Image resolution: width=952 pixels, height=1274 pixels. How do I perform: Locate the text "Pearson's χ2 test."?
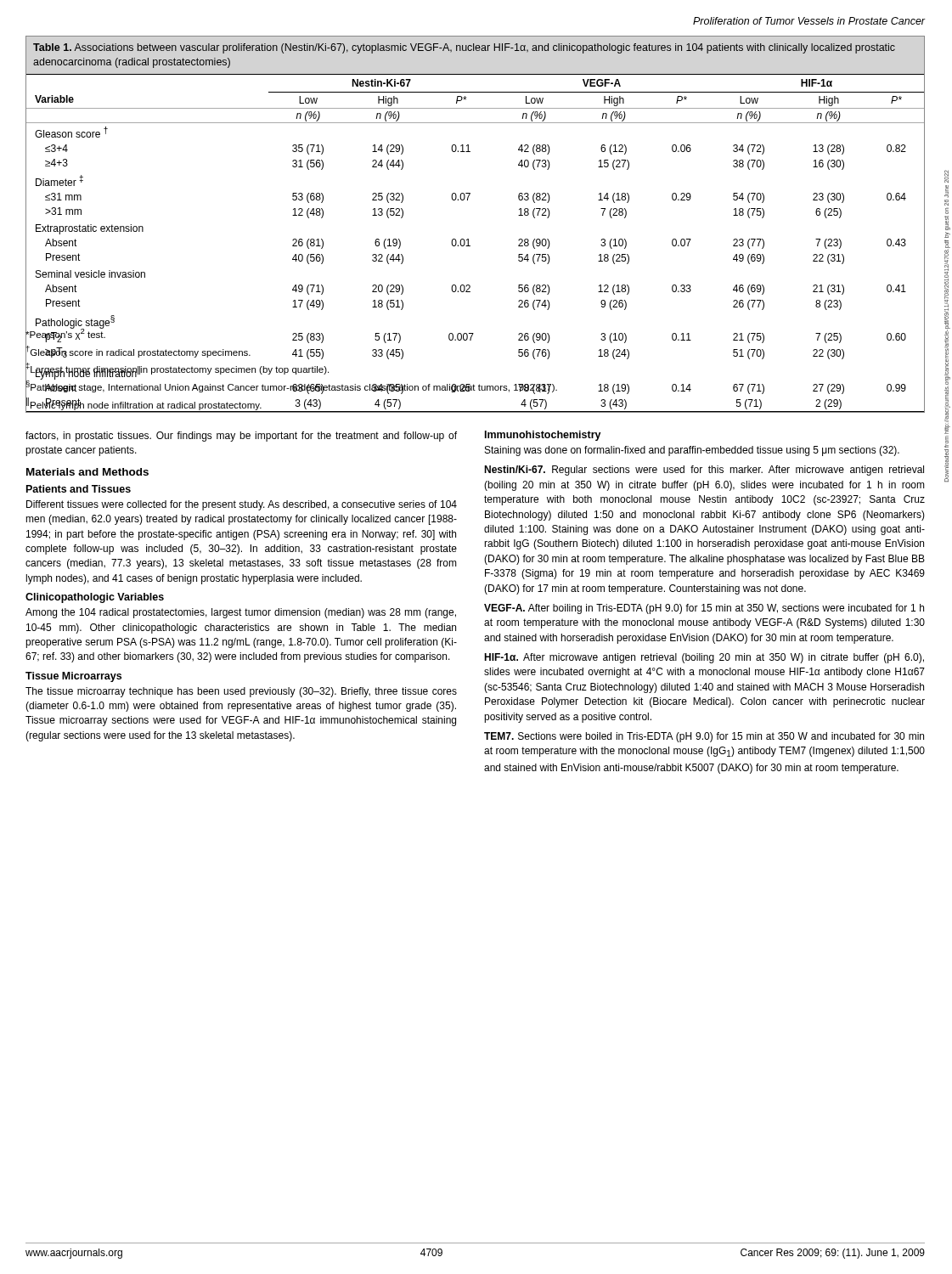(66, 333)
